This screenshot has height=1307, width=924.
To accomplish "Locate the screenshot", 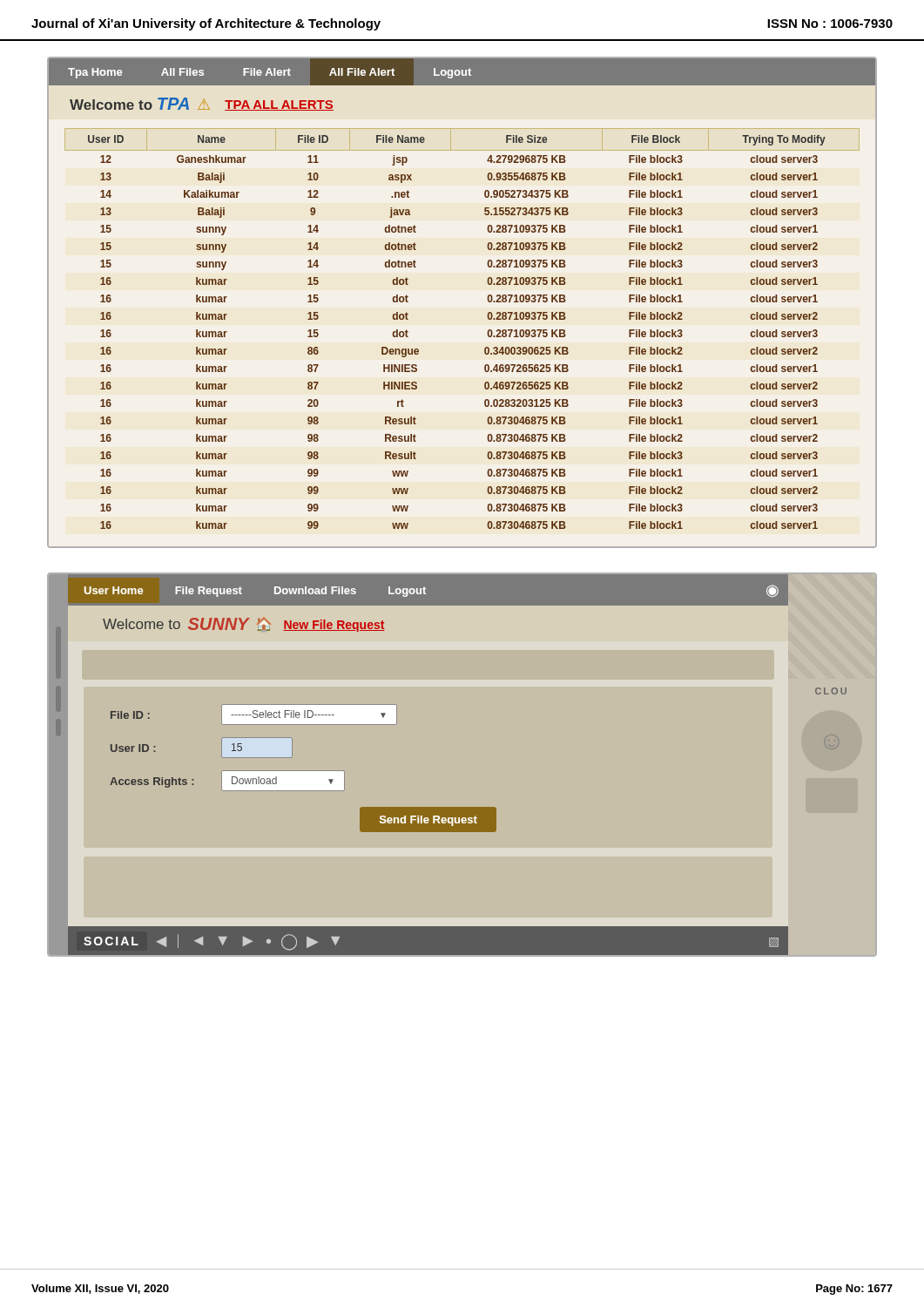I will point(462,765).
